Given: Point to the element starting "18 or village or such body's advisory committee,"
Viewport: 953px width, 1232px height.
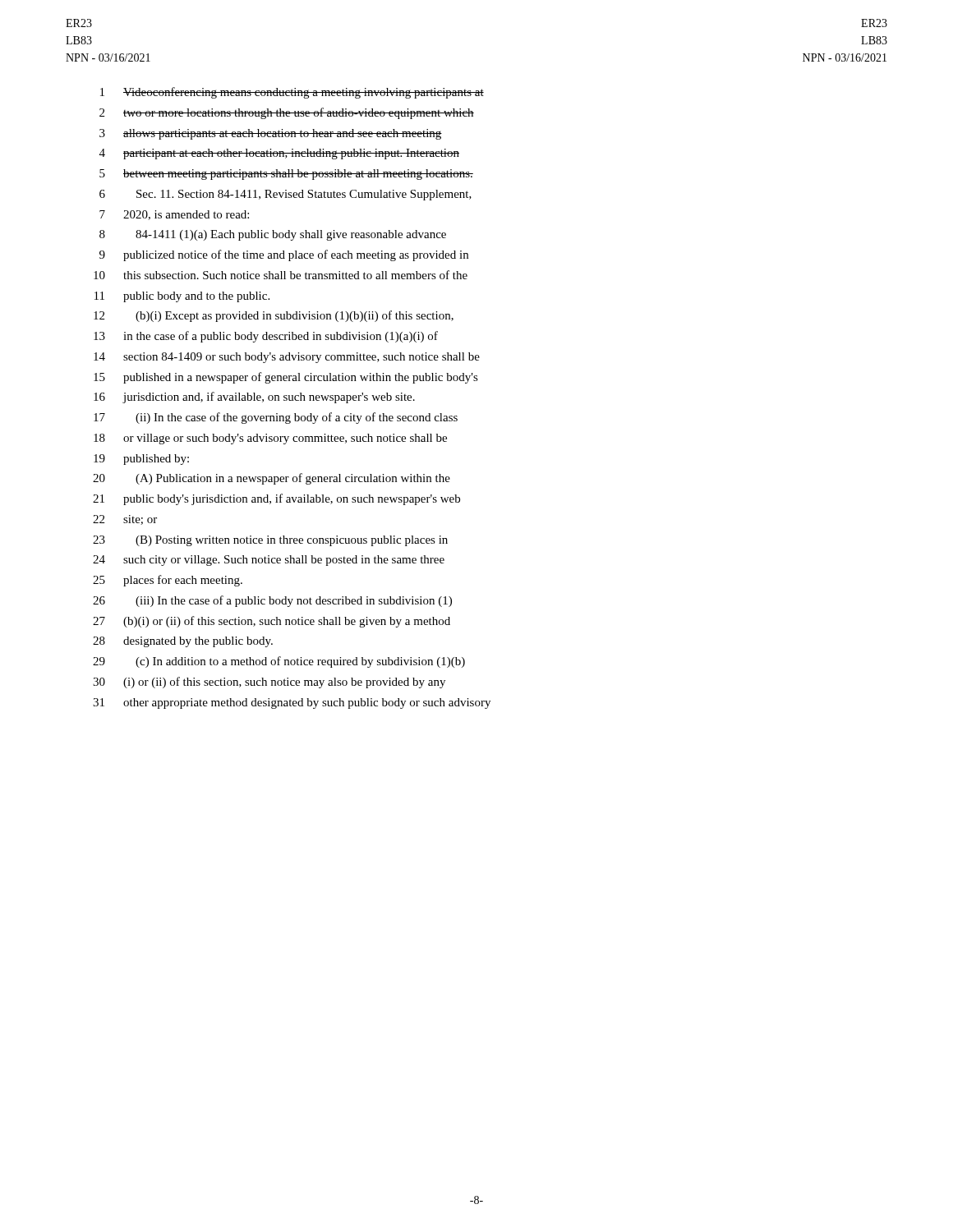Looking at the screenshot, I should pyautogui.click(x=270, y=439).
